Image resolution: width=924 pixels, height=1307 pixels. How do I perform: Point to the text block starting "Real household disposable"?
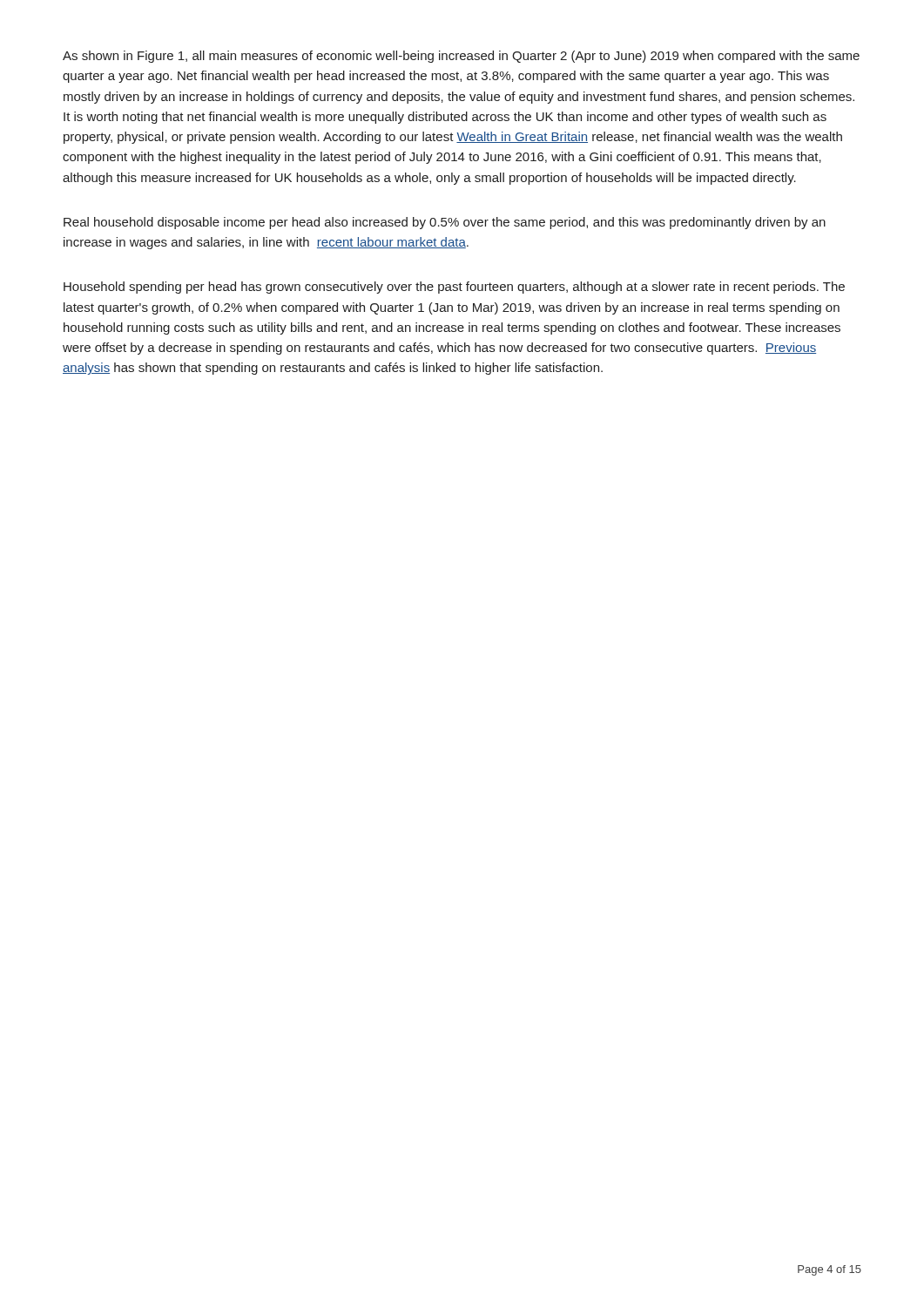click(x=444, y=232)
